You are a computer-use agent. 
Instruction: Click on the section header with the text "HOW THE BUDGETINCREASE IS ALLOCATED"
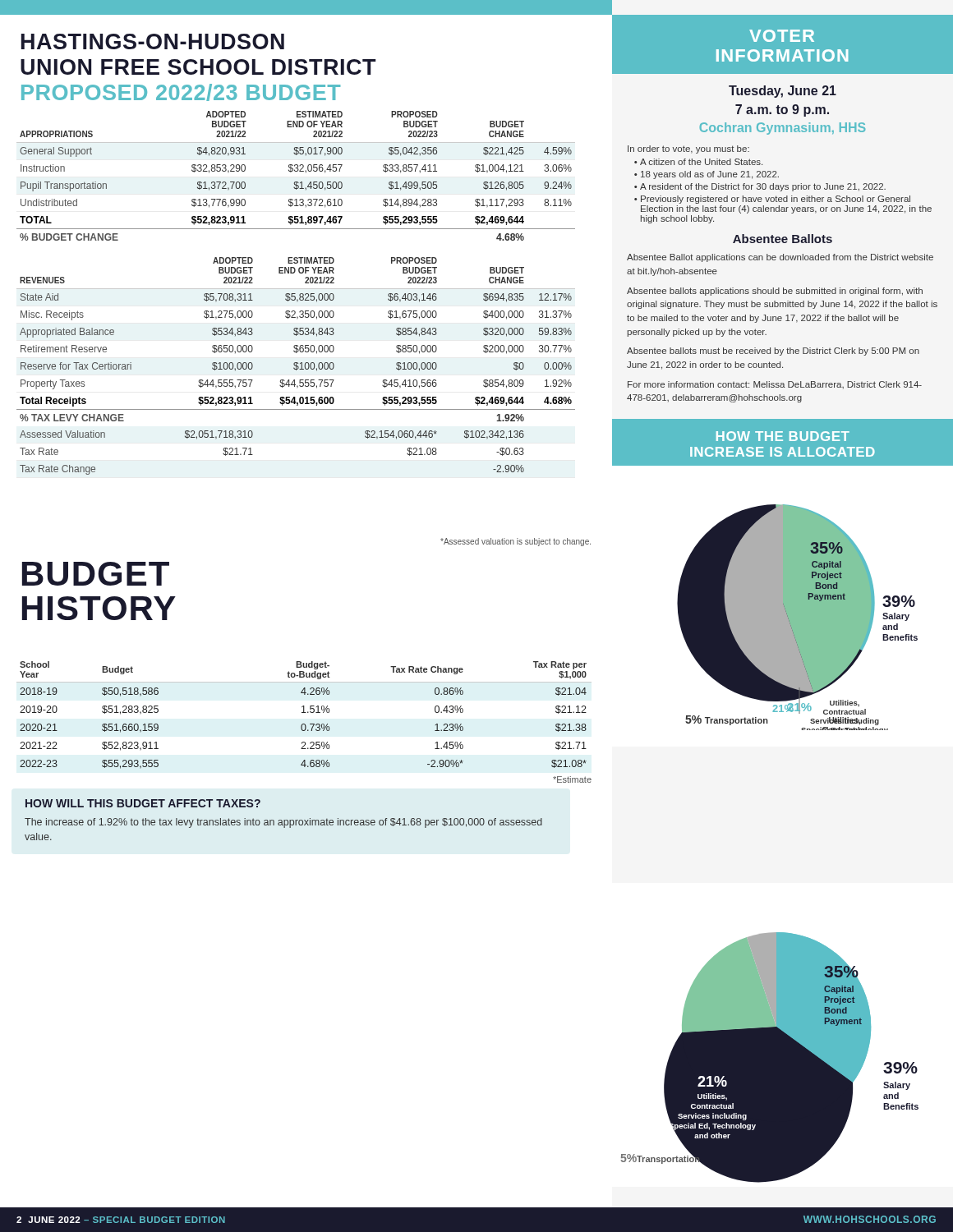click(783, 444)
